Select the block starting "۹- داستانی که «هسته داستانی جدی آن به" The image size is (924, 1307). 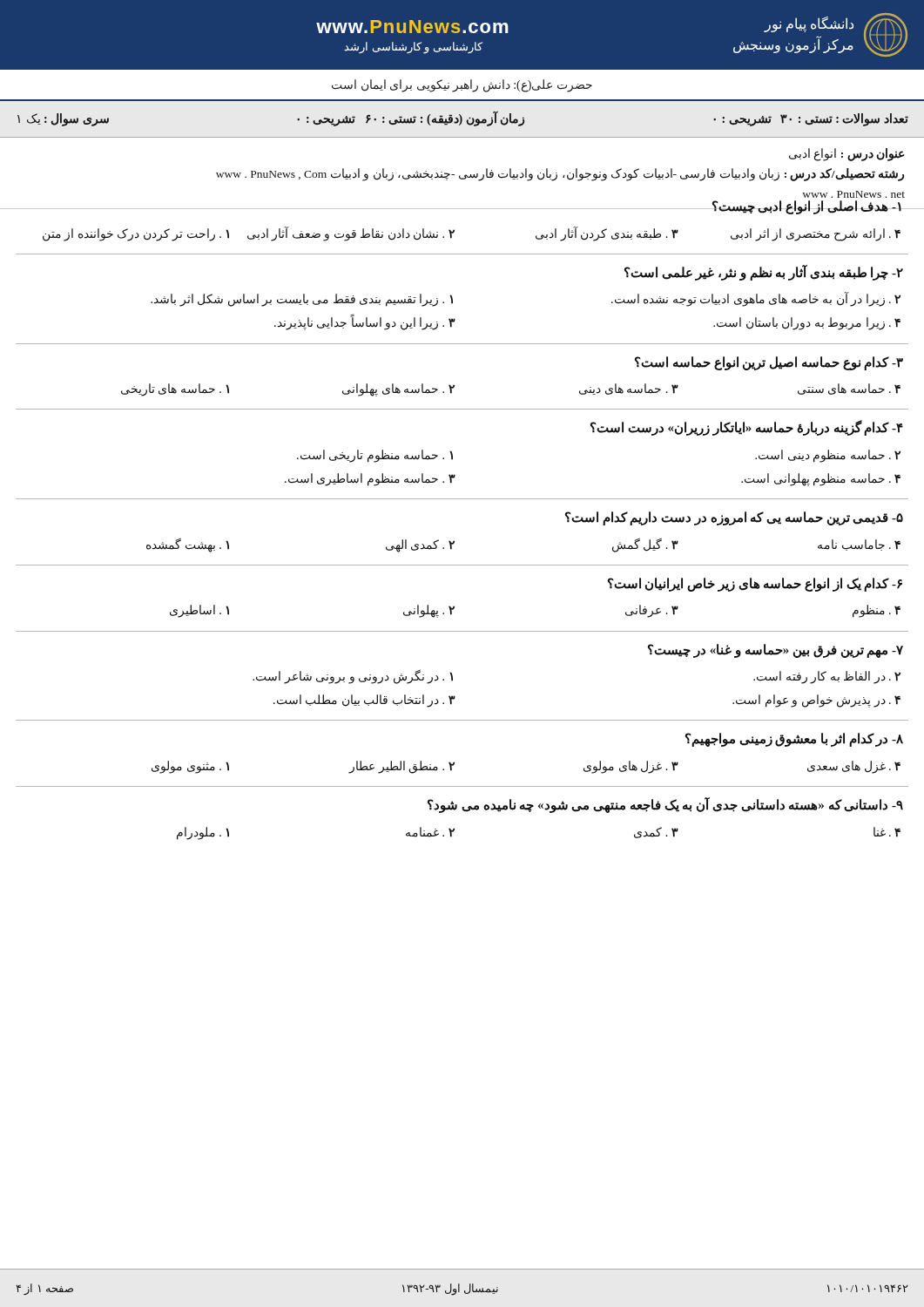tap(462, 818)
